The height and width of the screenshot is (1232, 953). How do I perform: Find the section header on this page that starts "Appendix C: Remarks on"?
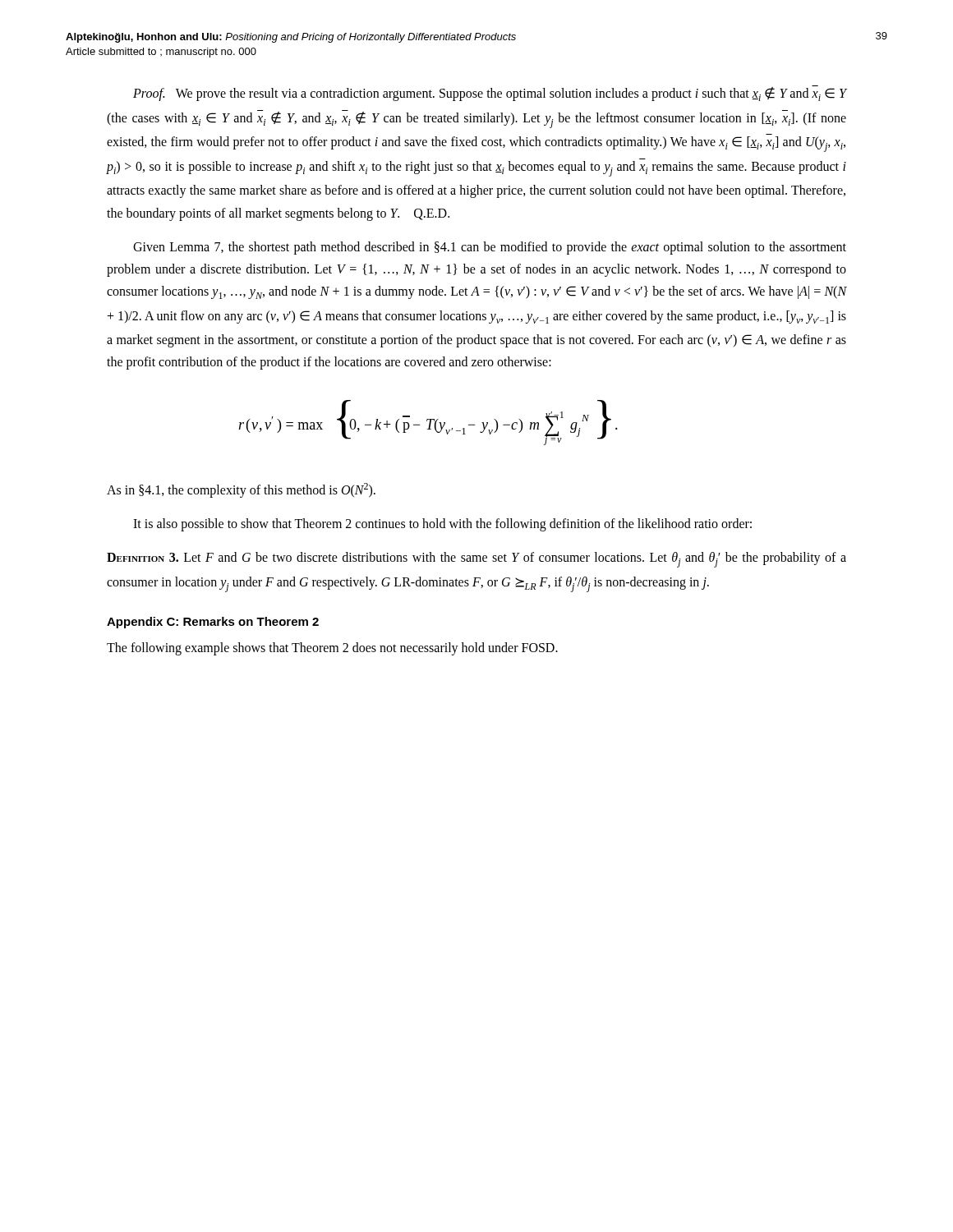coord(213,622)
